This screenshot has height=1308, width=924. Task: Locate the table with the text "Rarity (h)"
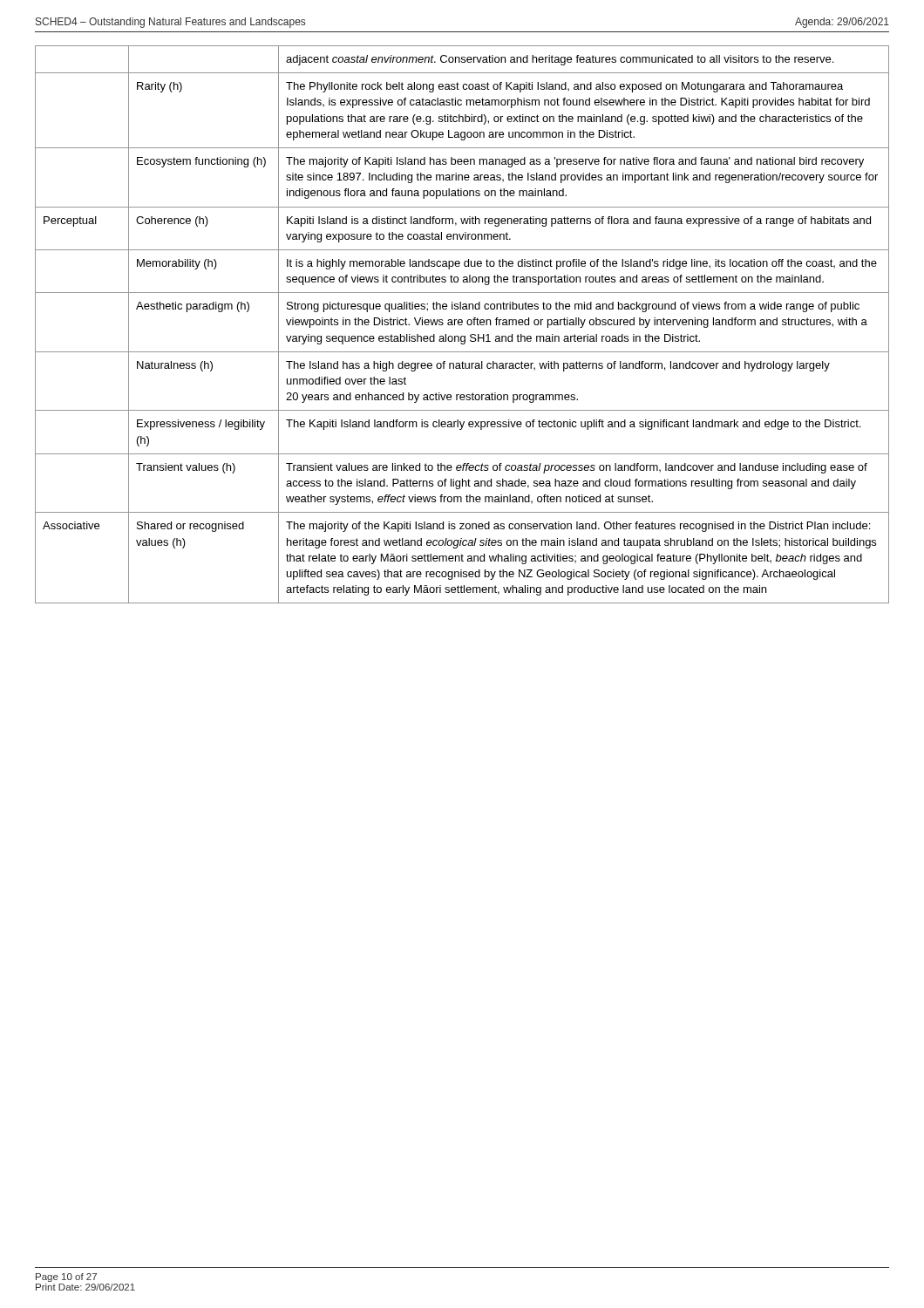coord(462,651)
